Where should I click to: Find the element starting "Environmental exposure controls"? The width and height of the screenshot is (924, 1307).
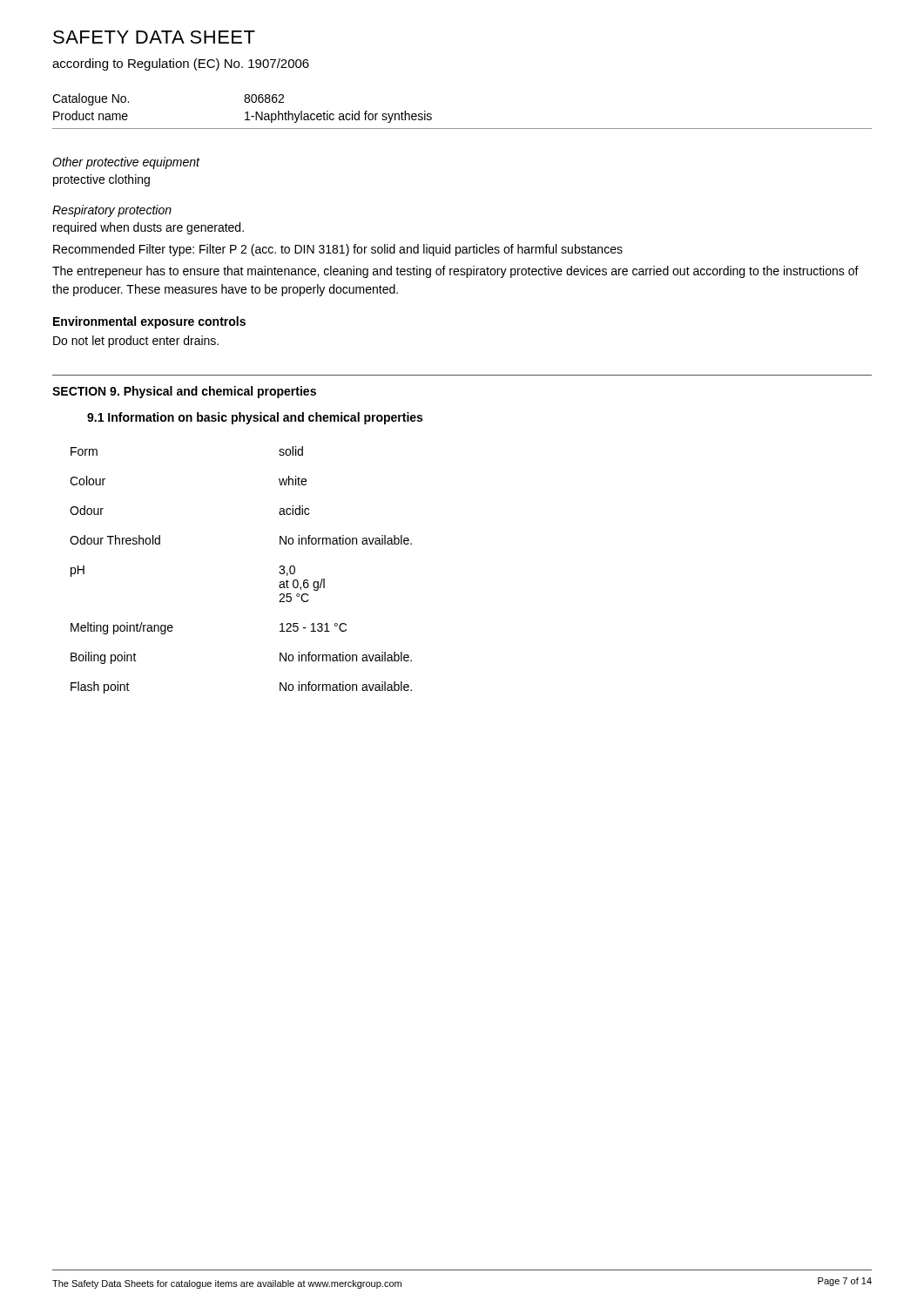coord(149,322)
